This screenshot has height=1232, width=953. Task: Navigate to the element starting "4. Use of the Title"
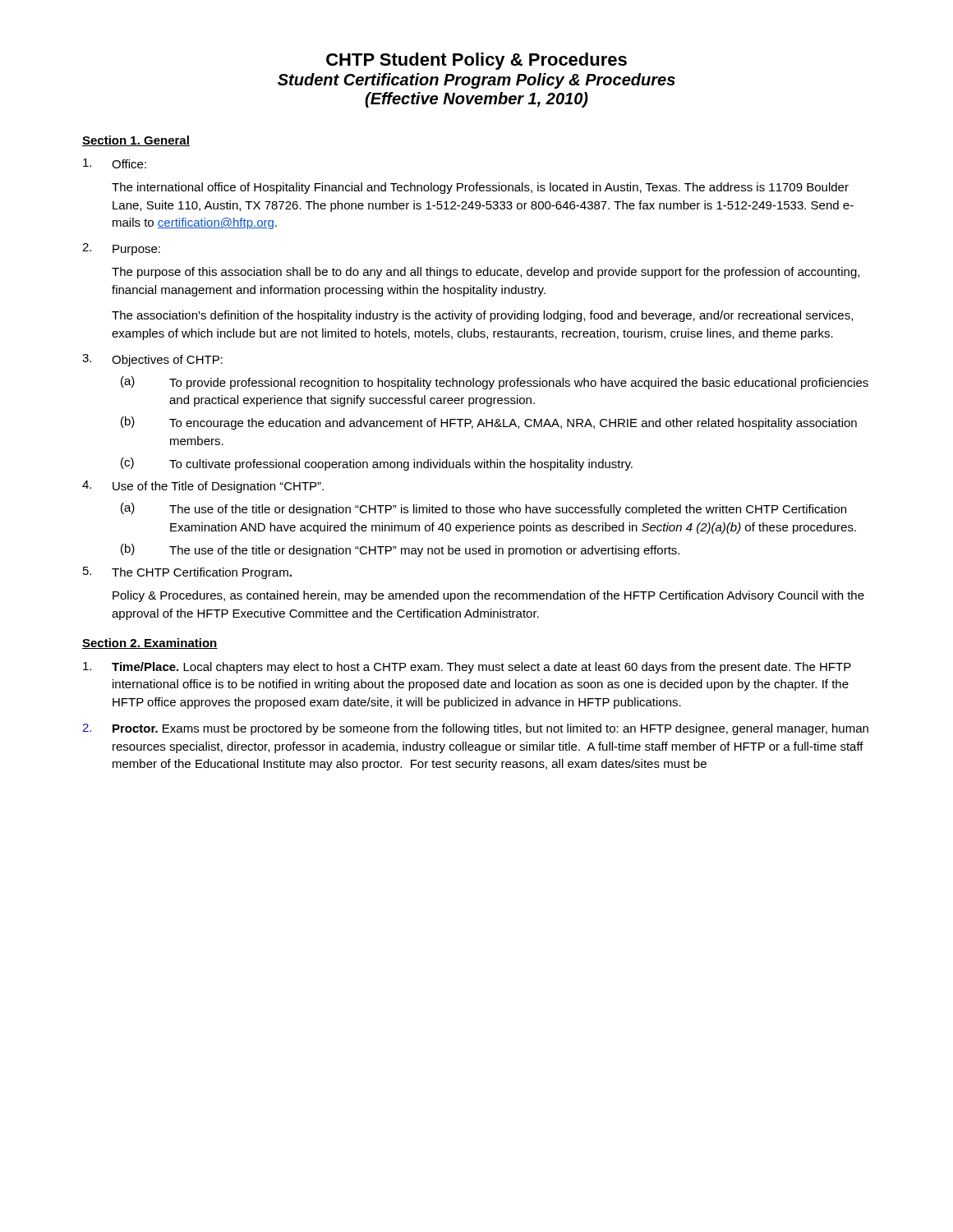(203, 487)
